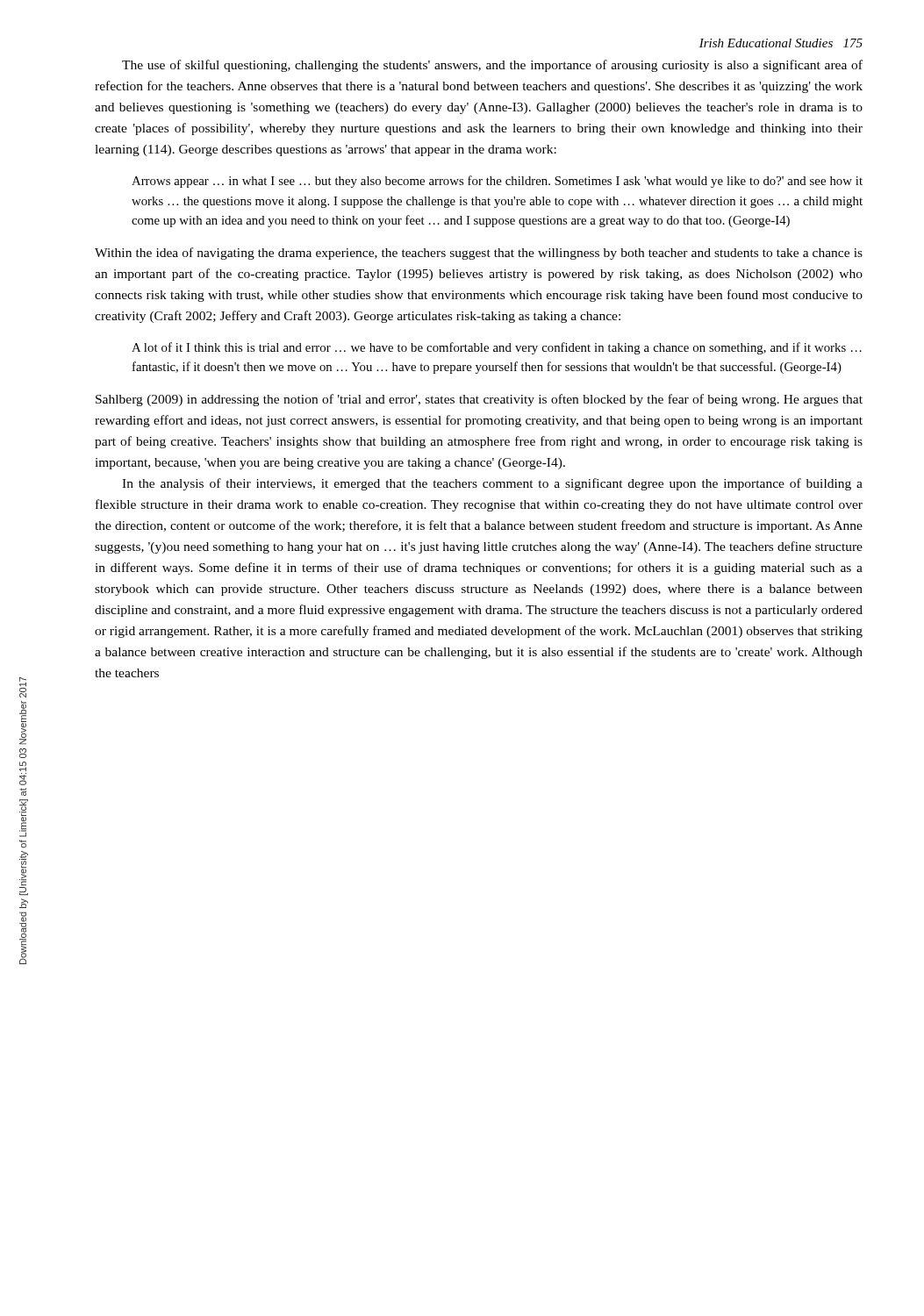Select the text block starting "A lot of it I"
Screen dimensions: 1316x924
tap(497, 357)
